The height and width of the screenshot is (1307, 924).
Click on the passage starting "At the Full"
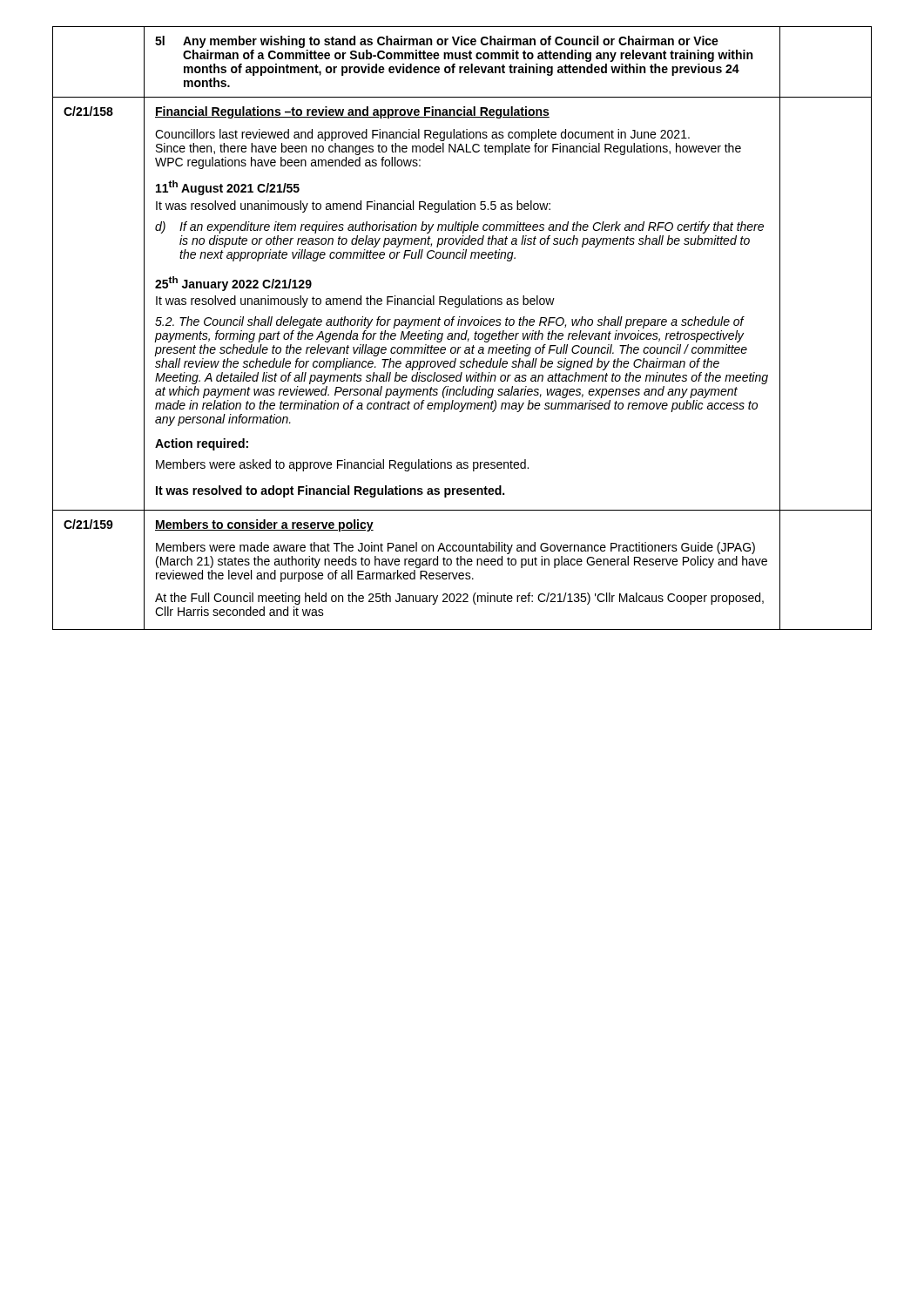460,605
